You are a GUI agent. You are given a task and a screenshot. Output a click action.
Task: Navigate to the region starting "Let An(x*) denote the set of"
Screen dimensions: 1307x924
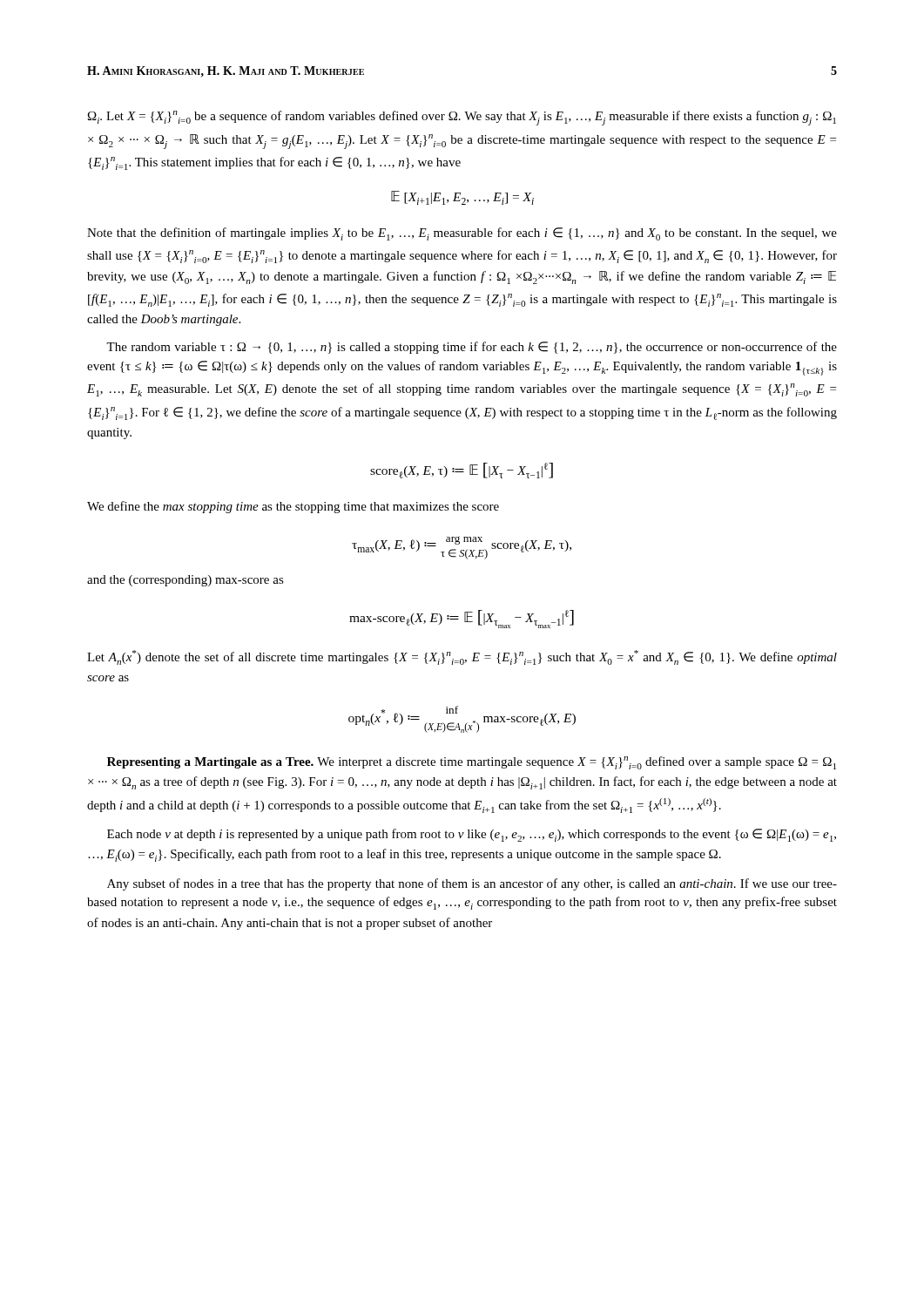click(462, 667)
